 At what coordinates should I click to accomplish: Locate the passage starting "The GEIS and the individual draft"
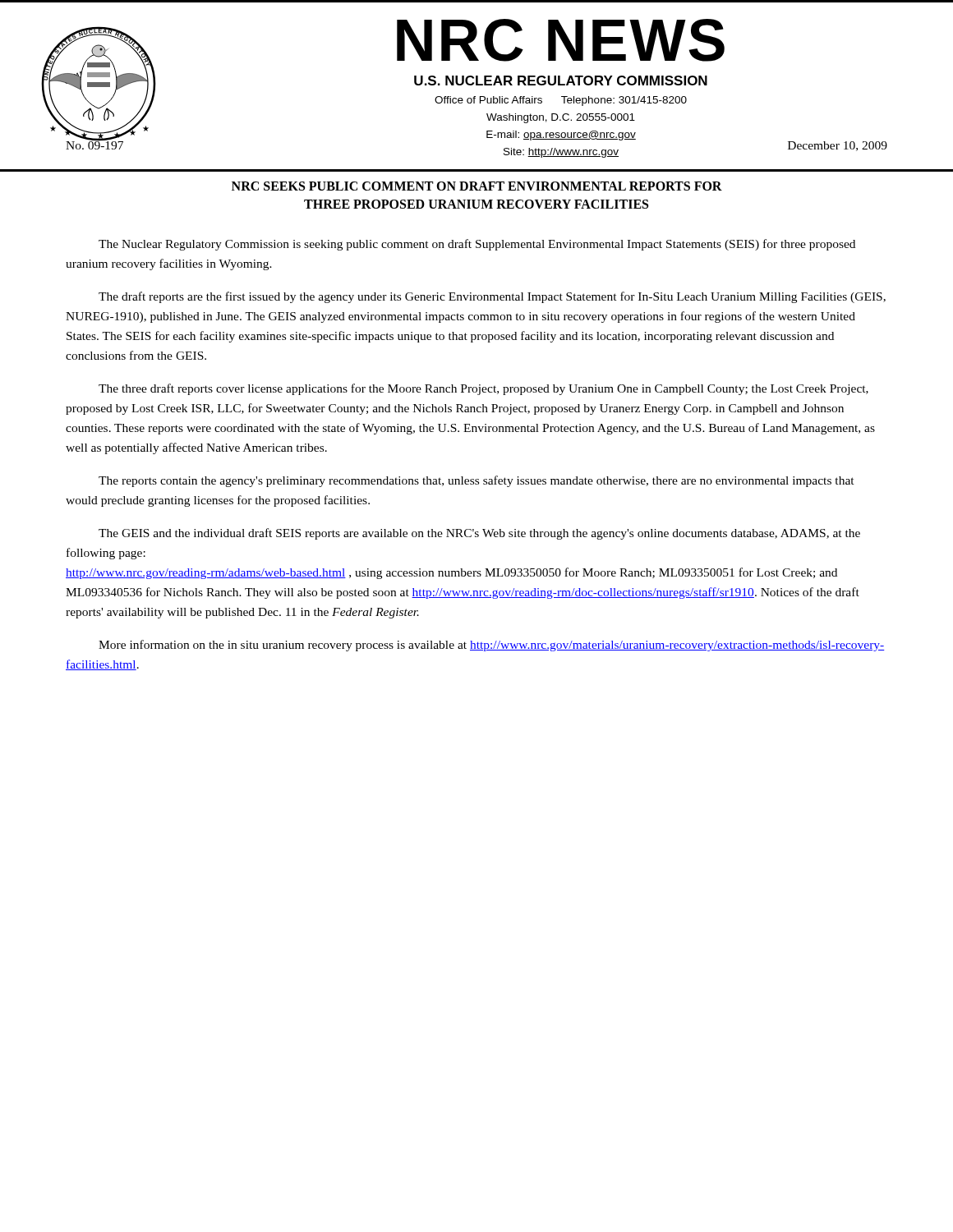pos(463,572)
